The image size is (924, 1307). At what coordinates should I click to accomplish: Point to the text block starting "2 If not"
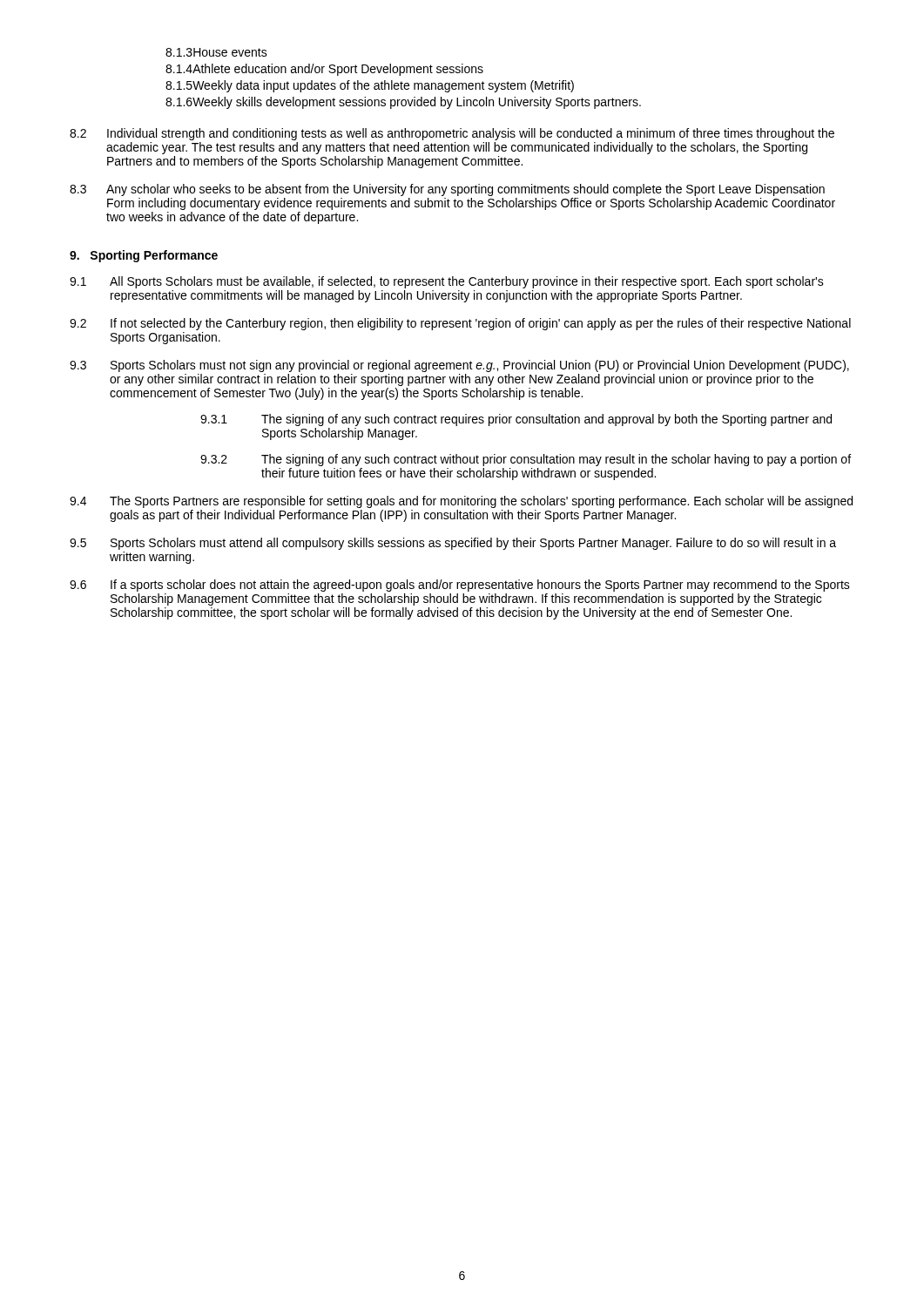tap(462, 330)
